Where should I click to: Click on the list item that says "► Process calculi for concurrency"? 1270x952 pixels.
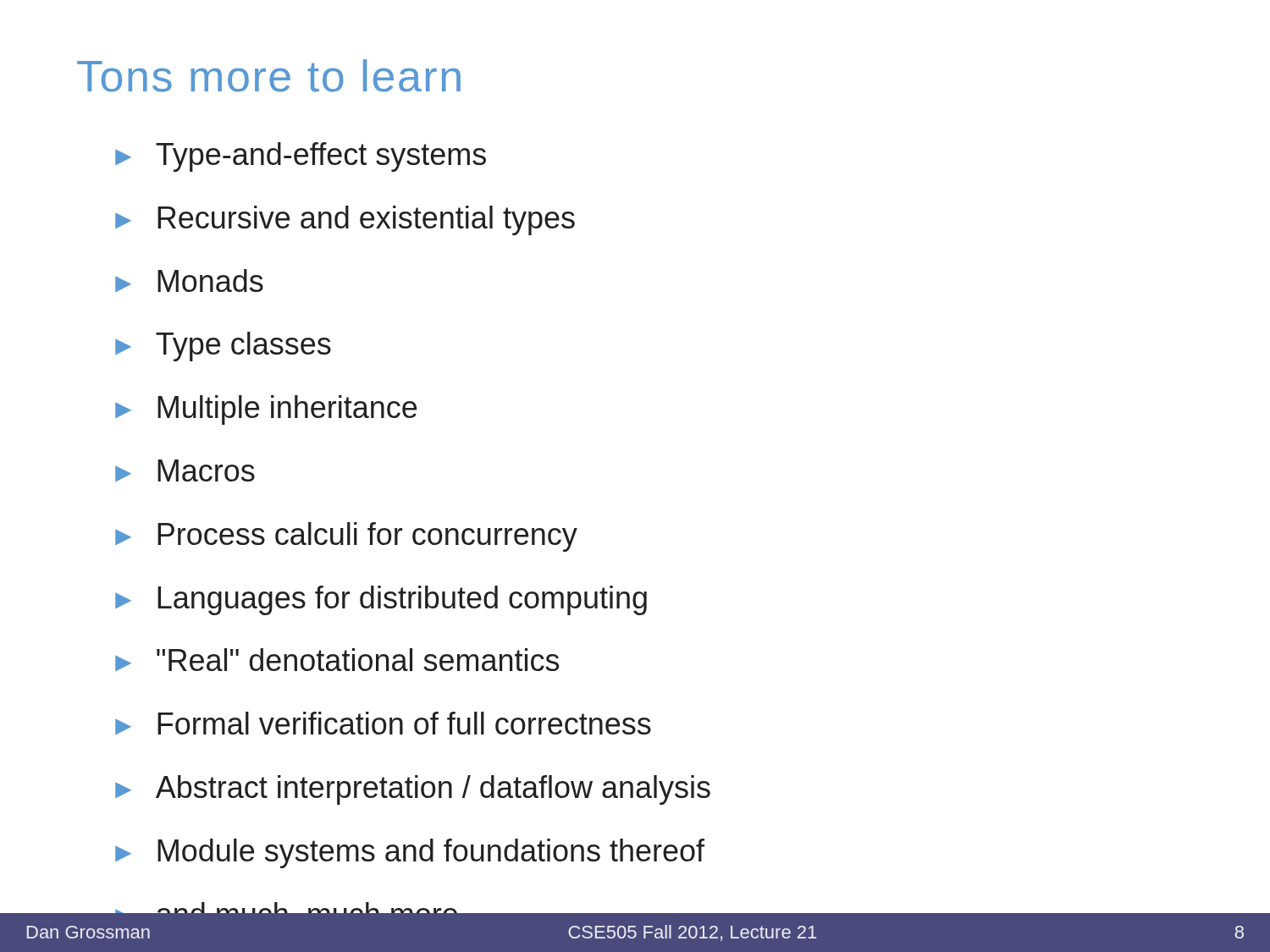click(344, 535)
